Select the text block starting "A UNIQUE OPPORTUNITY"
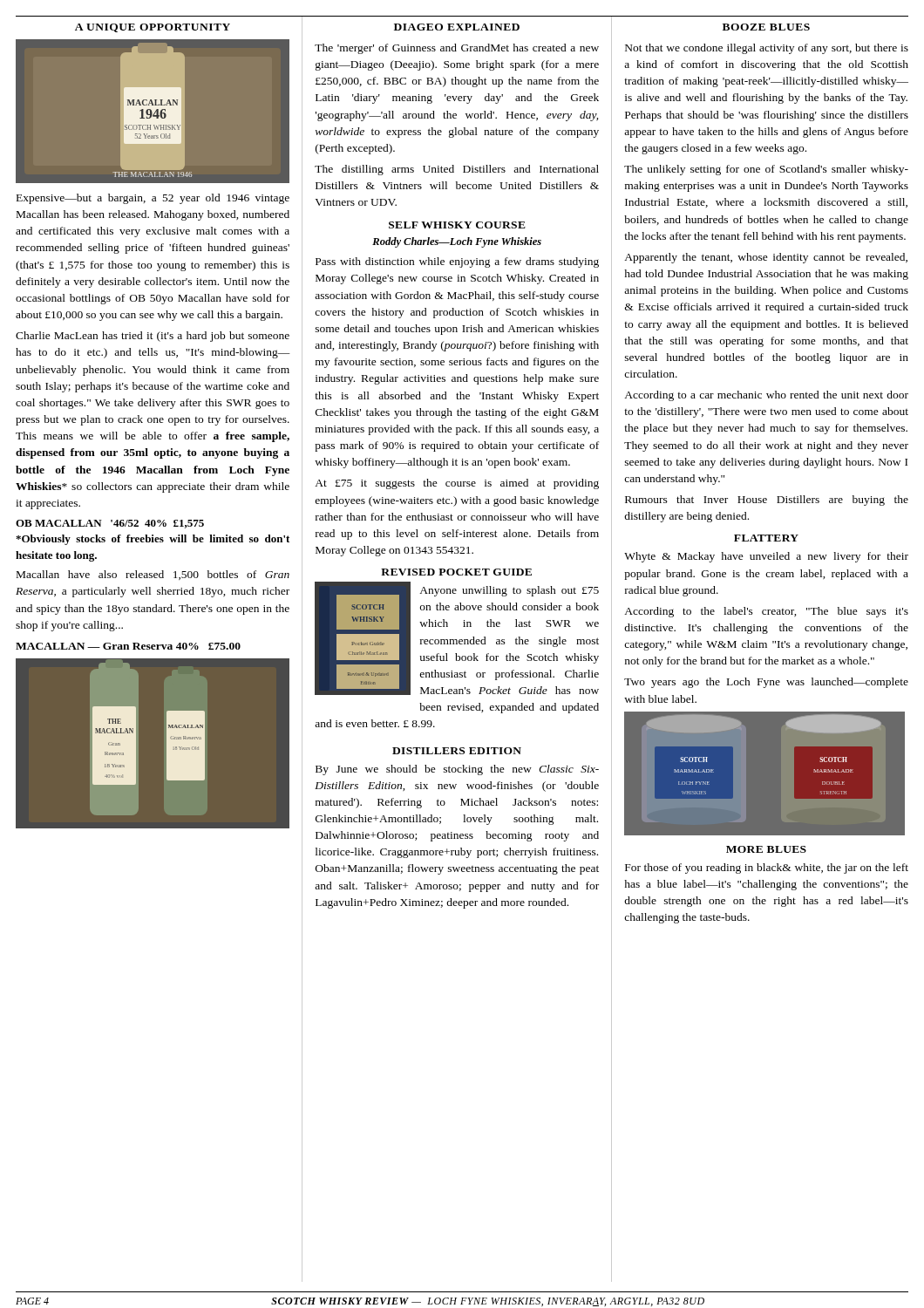 [x=153, y=27]
